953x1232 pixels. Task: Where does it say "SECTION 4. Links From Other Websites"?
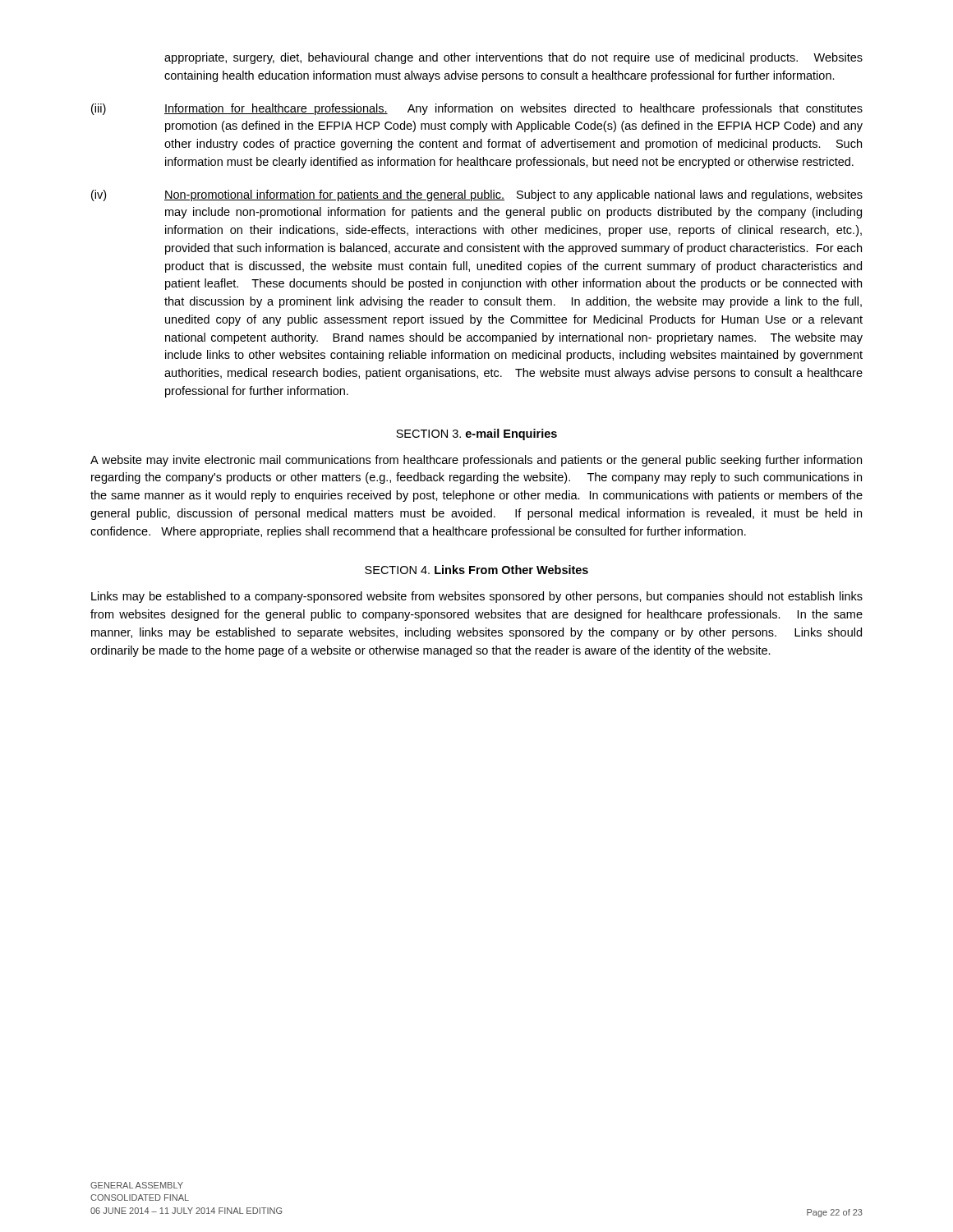(x=476, y=570)
